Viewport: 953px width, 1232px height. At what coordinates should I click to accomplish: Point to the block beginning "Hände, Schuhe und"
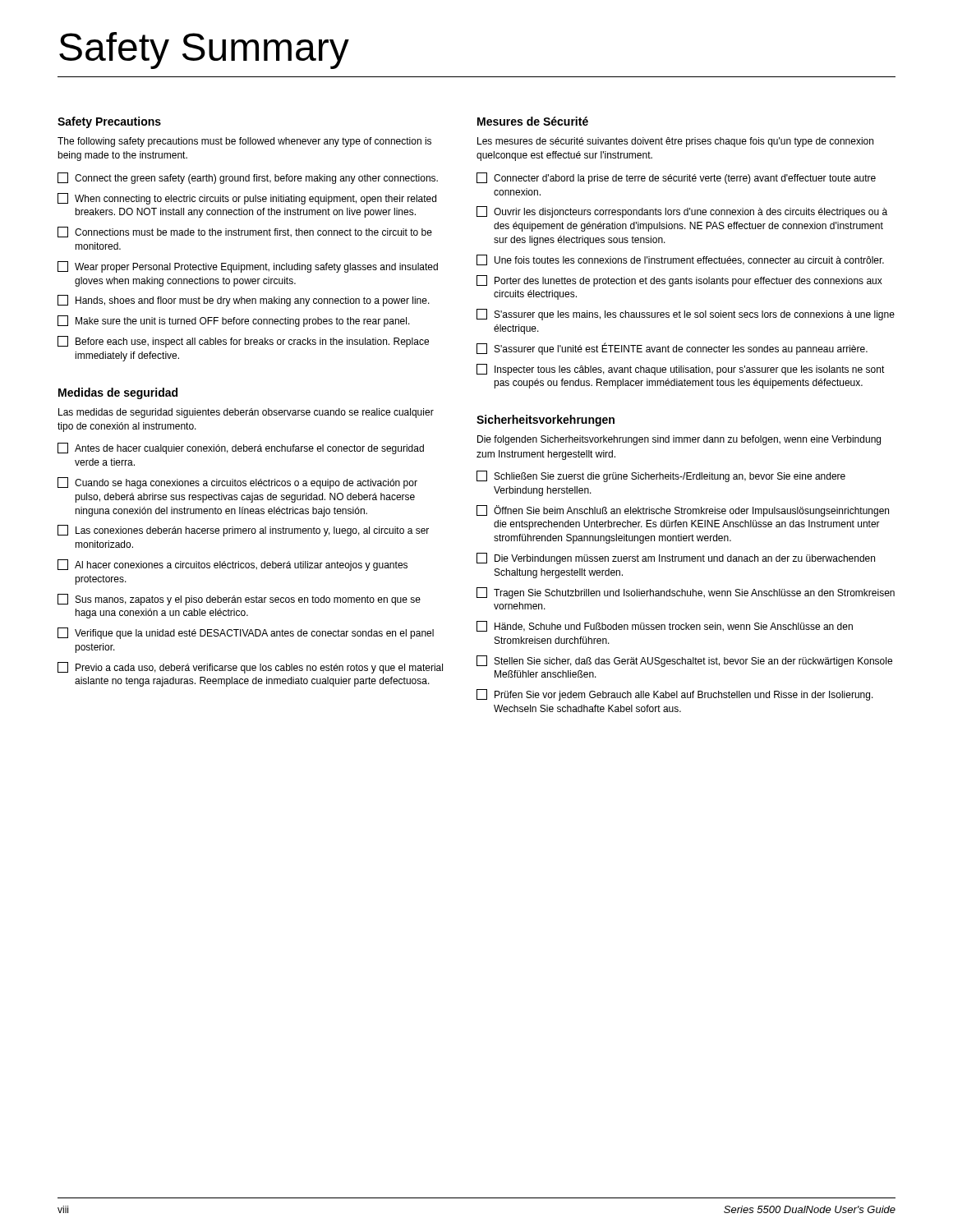click(686, 634)
